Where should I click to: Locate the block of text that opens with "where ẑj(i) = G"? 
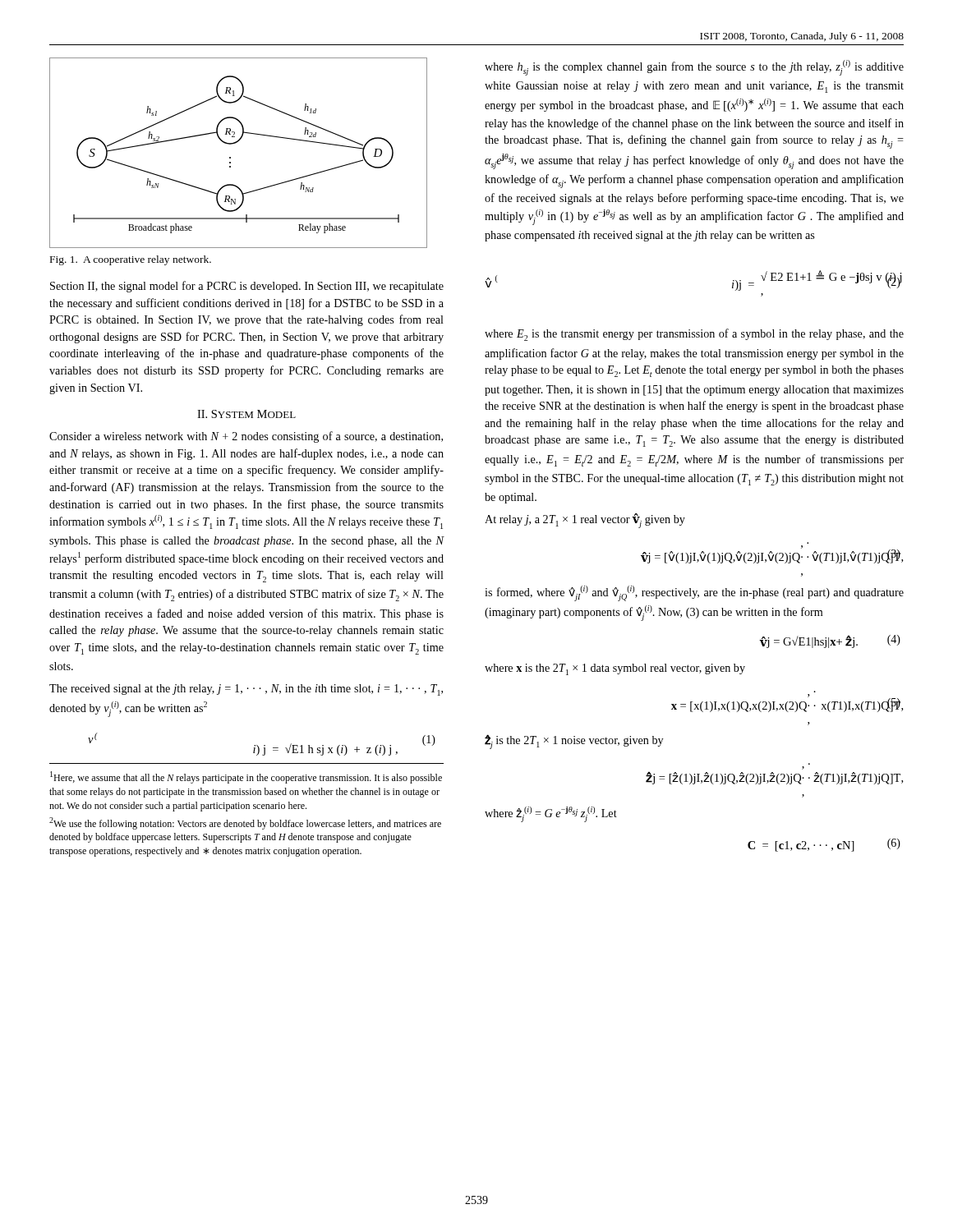click(551, 813)
